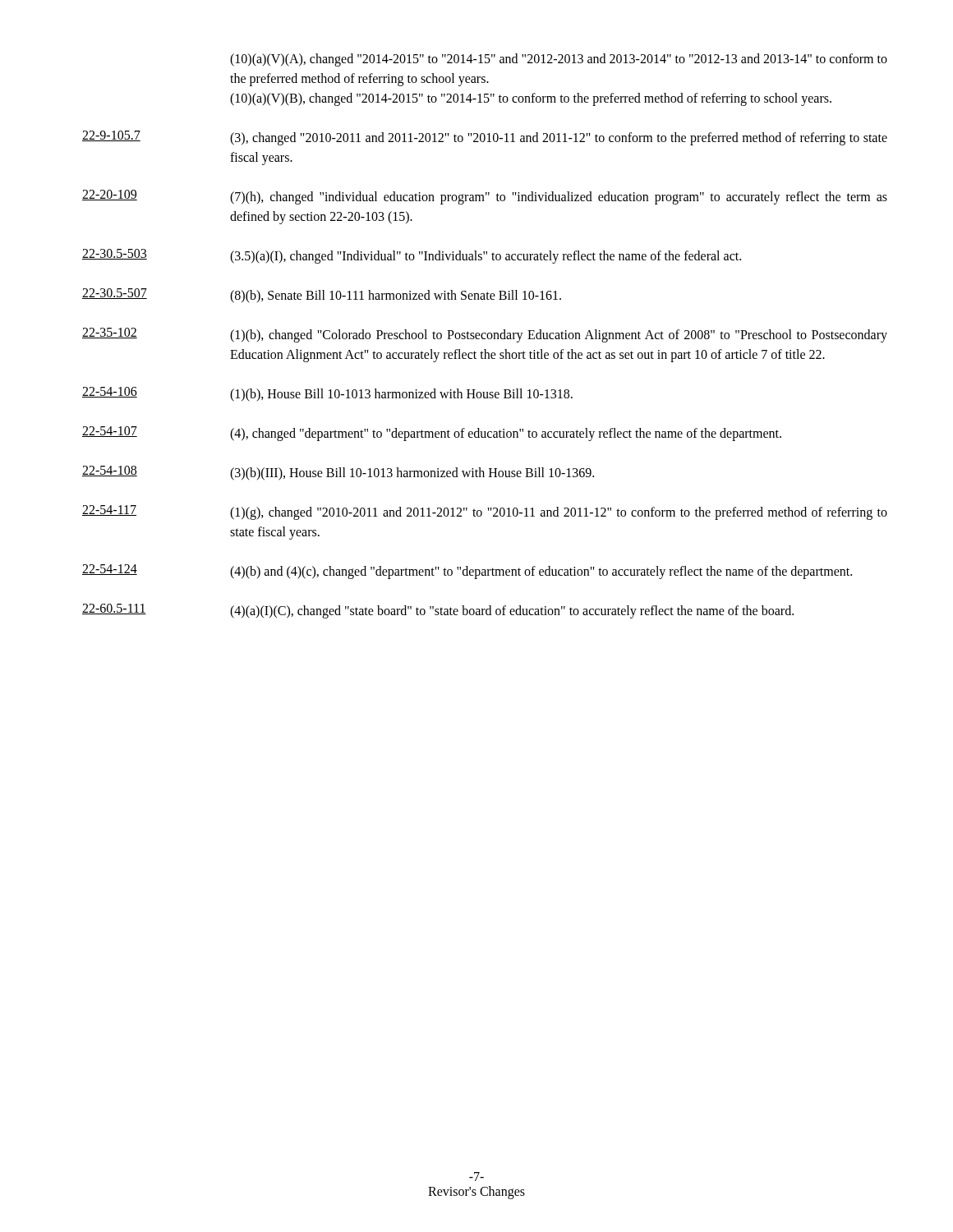
Task: Locate the list item that reads "22-54-106 (1)(b), House Bill 10-1013 harmonized"
Action: (x=485, y=394)
